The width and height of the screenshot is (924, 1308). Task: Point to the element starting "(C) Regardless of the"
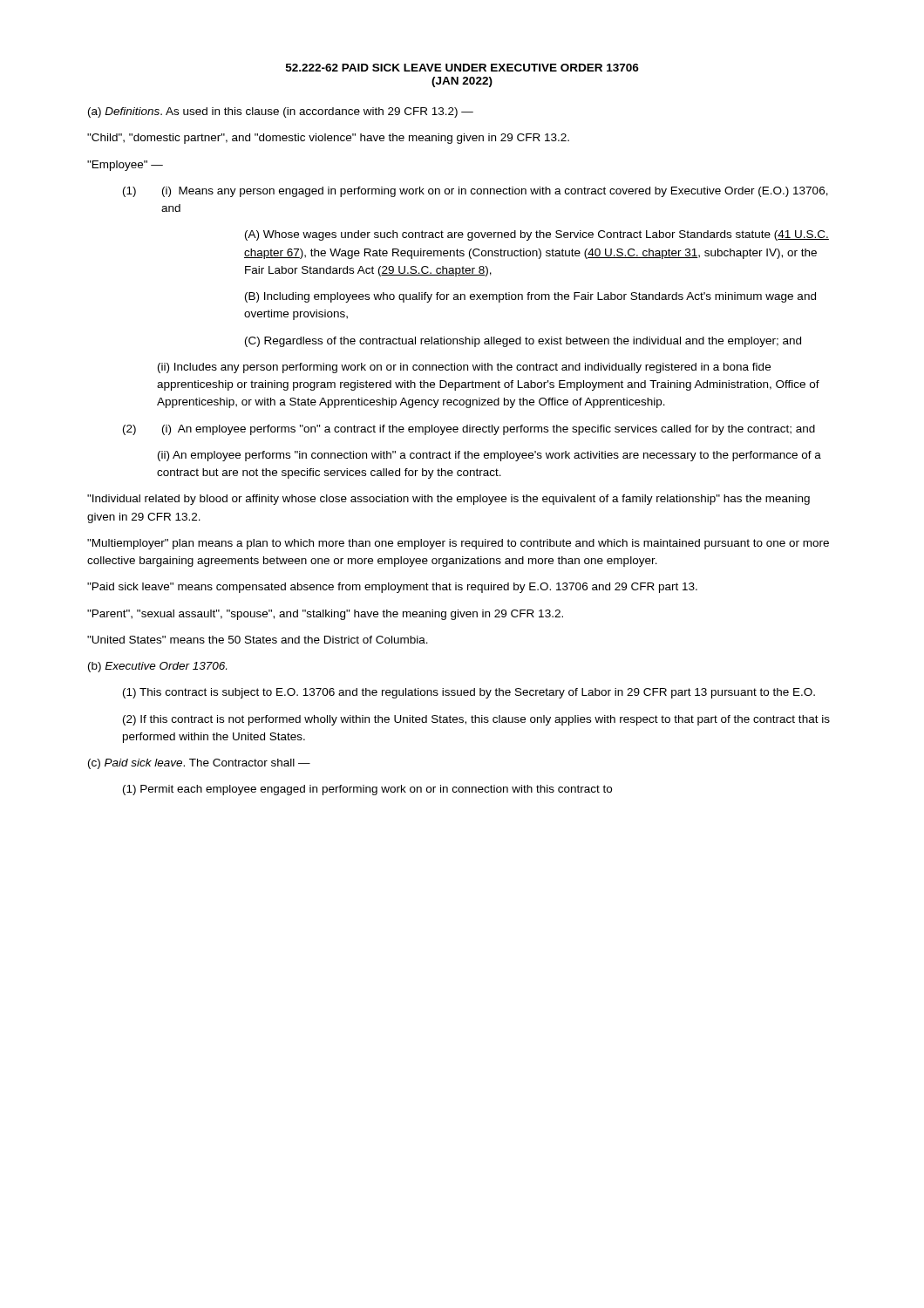click(523, 340)
